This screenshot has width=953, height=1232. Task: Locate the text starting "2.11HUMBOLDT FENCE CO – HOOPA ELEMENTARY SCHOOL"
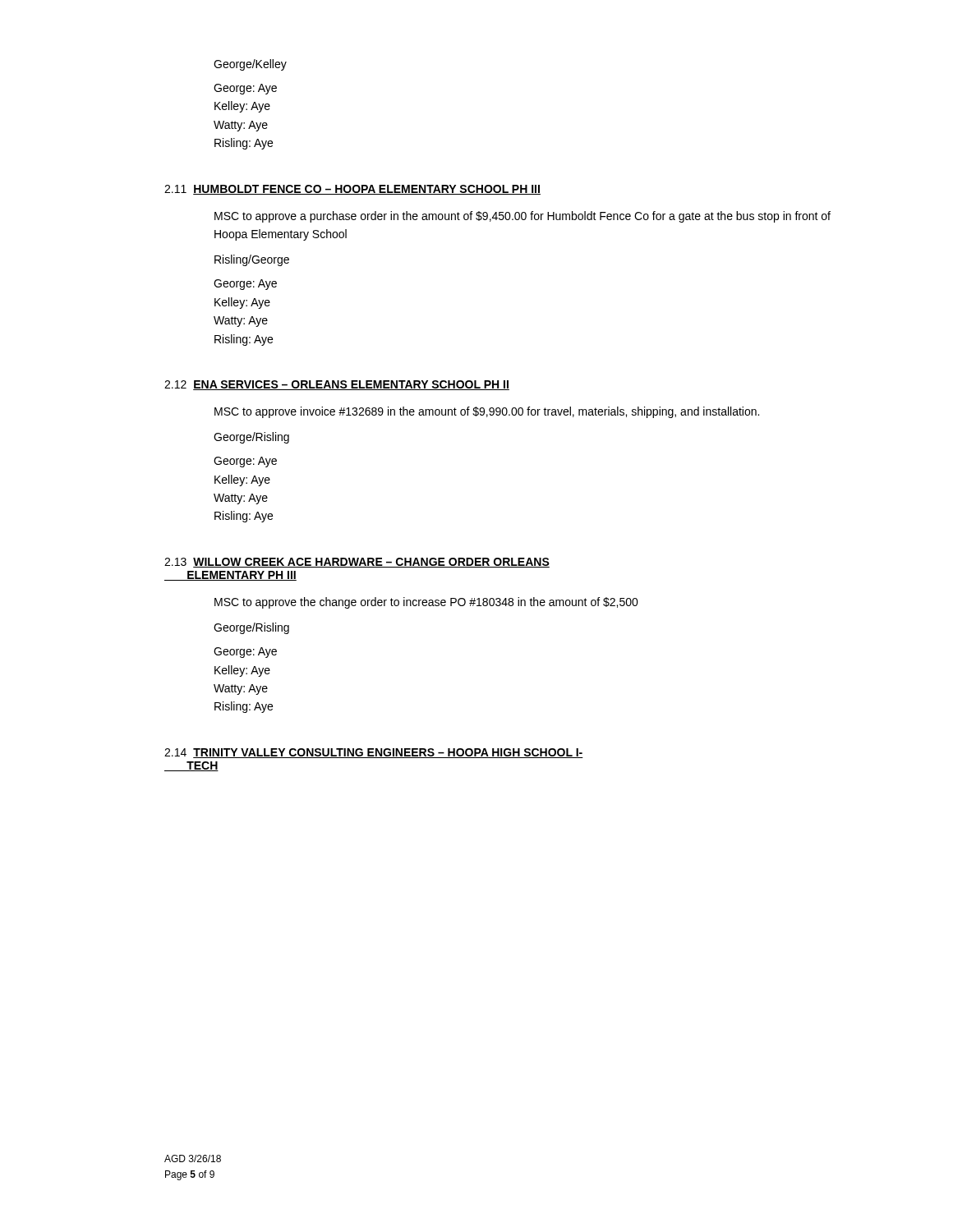pos(352,189)
